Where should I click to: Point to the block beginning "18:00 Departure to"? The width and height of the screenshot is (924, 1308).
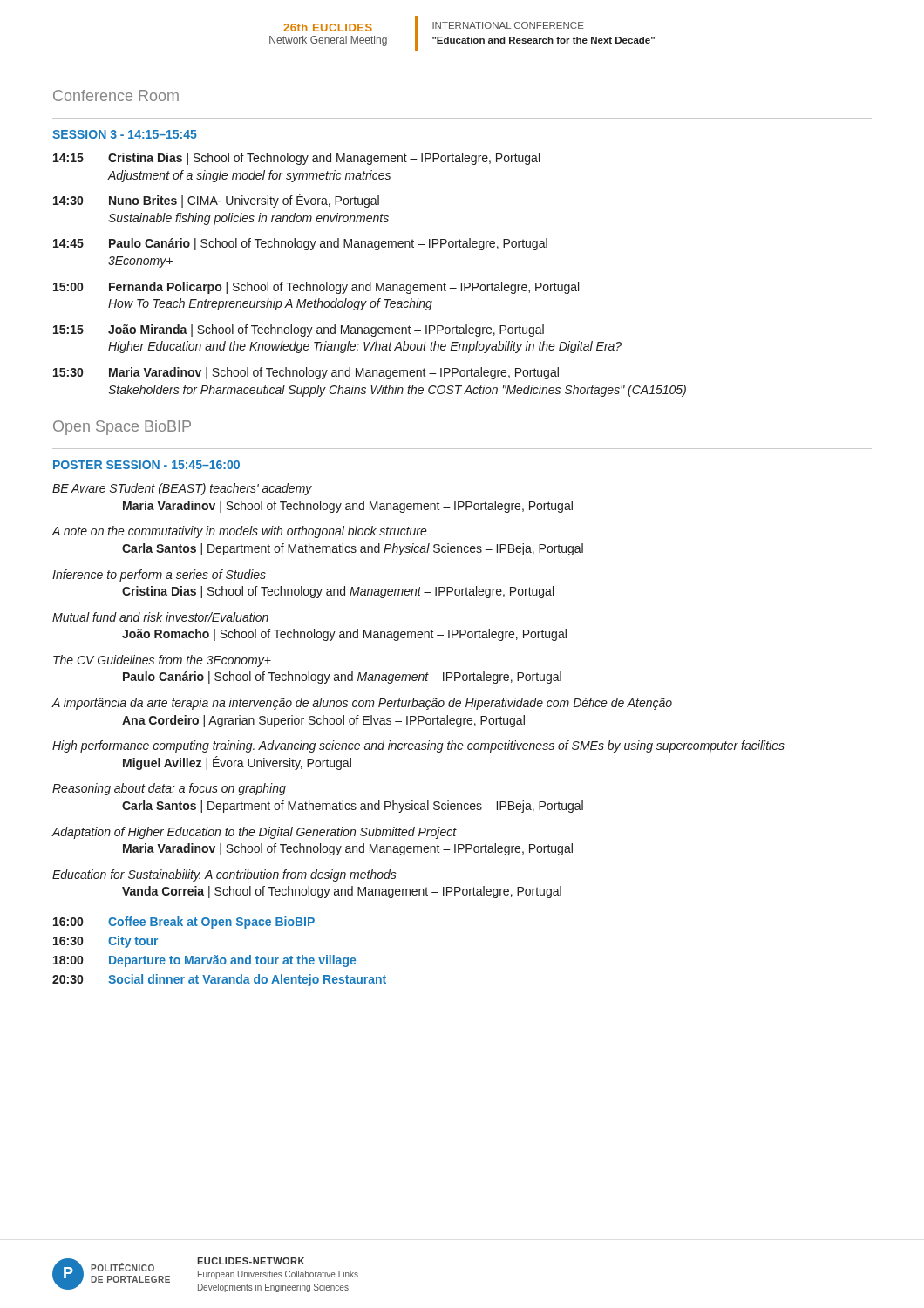pyautogui.click(x=204, y=960)
